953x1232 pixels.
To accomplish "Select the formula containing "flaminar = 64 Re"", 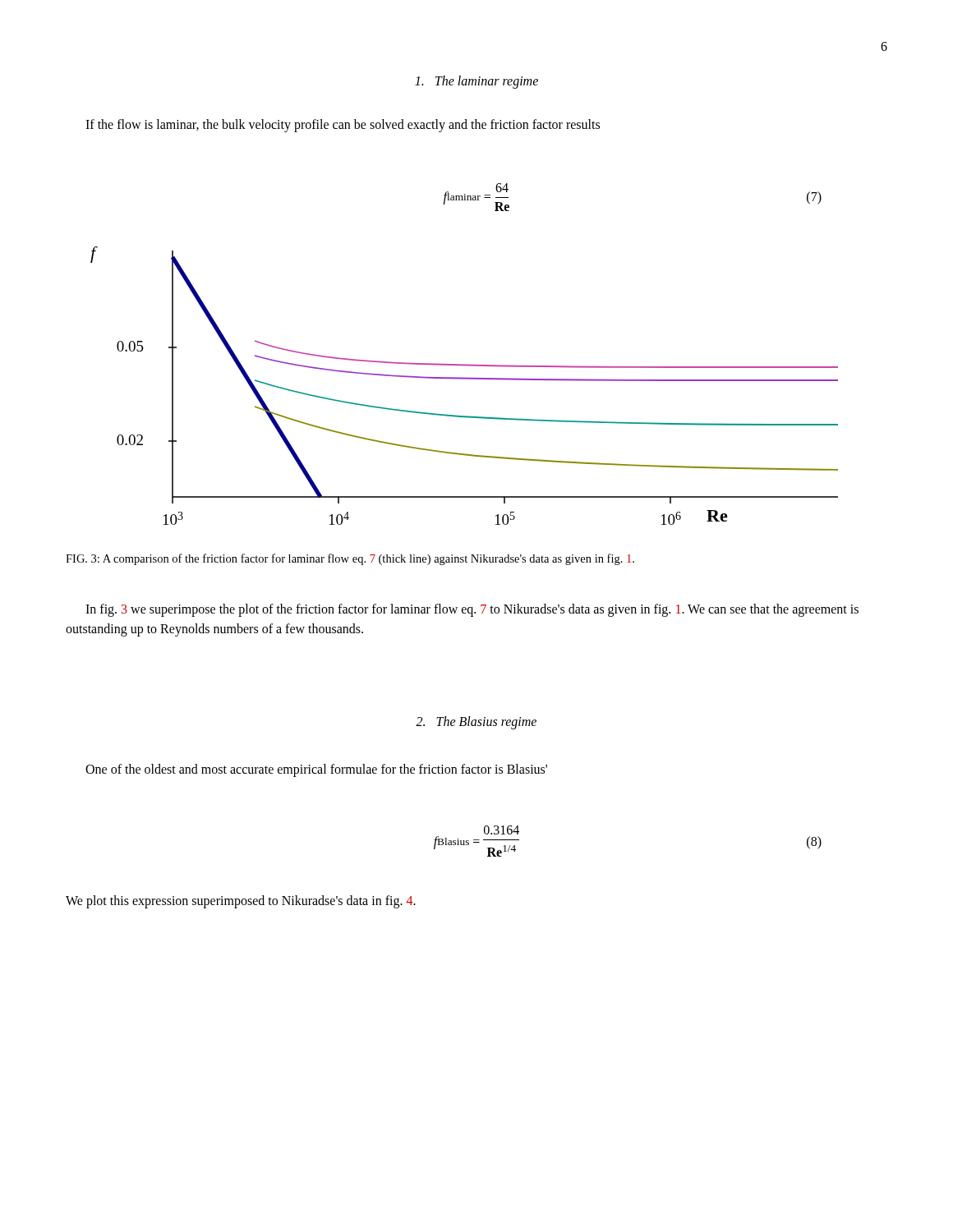I will point(502,198).
